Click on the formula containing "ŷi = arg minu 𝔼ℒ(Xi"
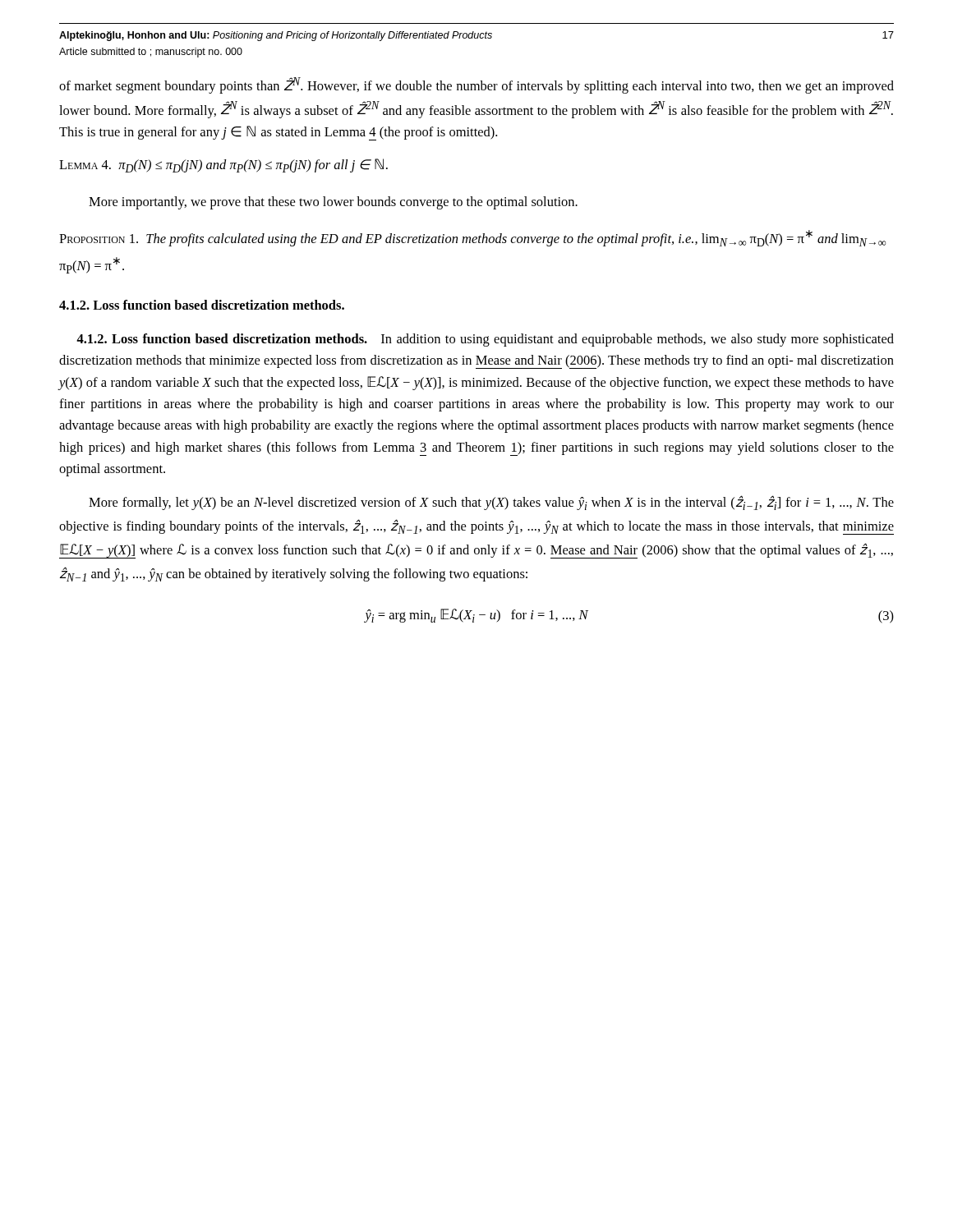 click(x=495, y=616)
